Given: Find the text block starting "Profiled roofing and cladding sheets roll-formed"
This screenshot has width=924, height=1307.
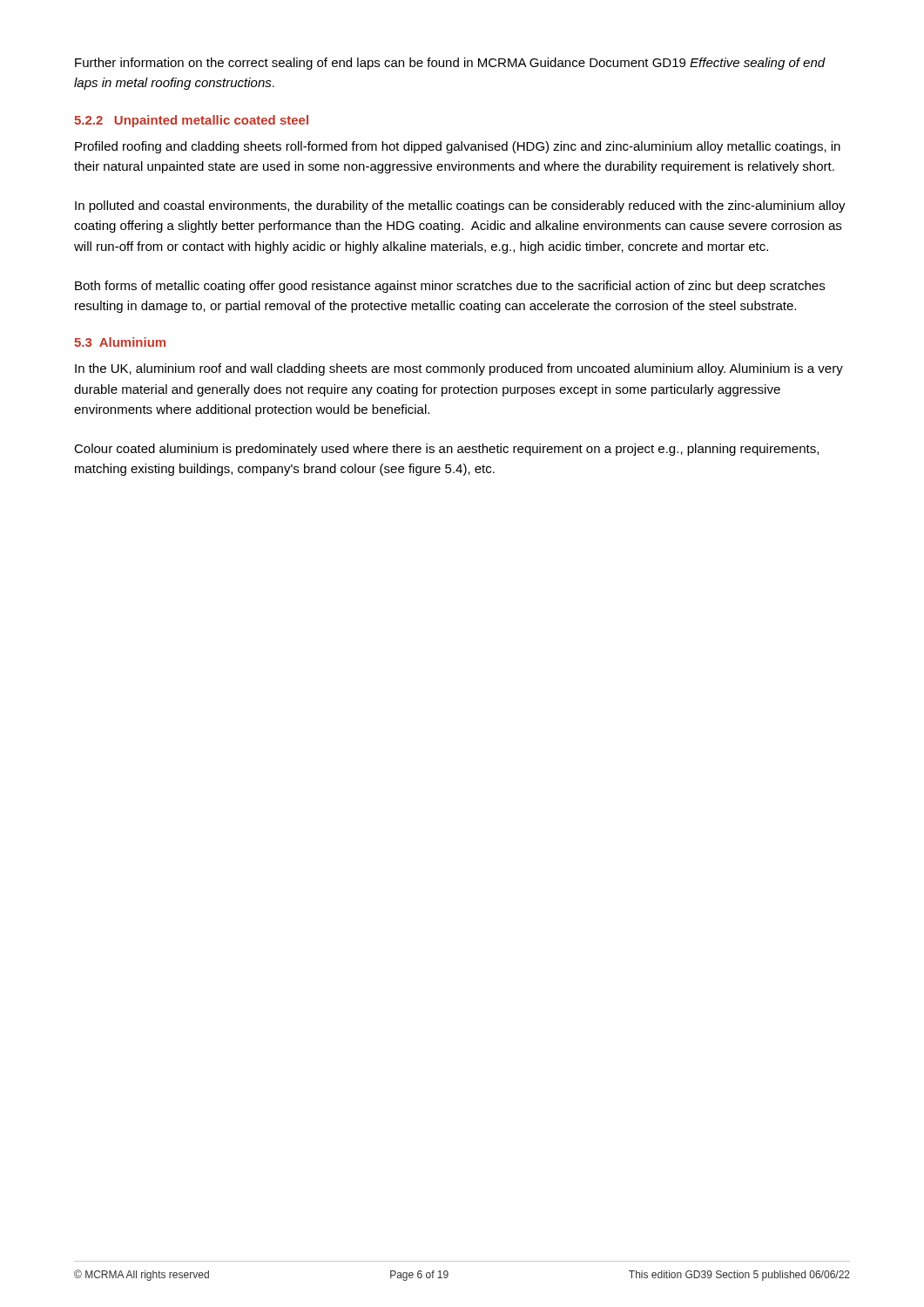Looking at the screenshot, I should (x=457, y=156).
